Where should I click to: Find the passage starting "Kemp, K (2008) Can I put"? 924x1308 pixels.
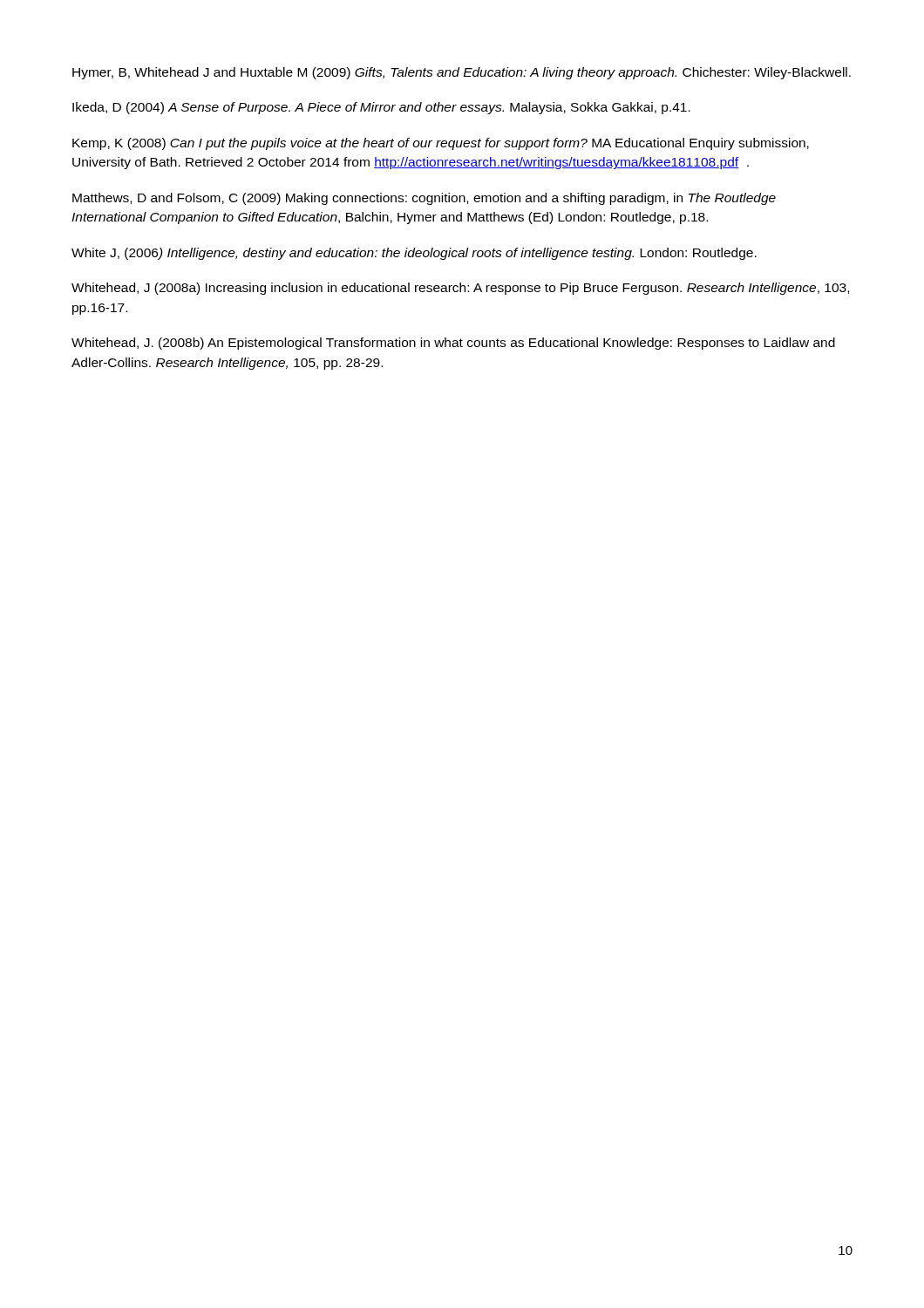coord(462,153)
